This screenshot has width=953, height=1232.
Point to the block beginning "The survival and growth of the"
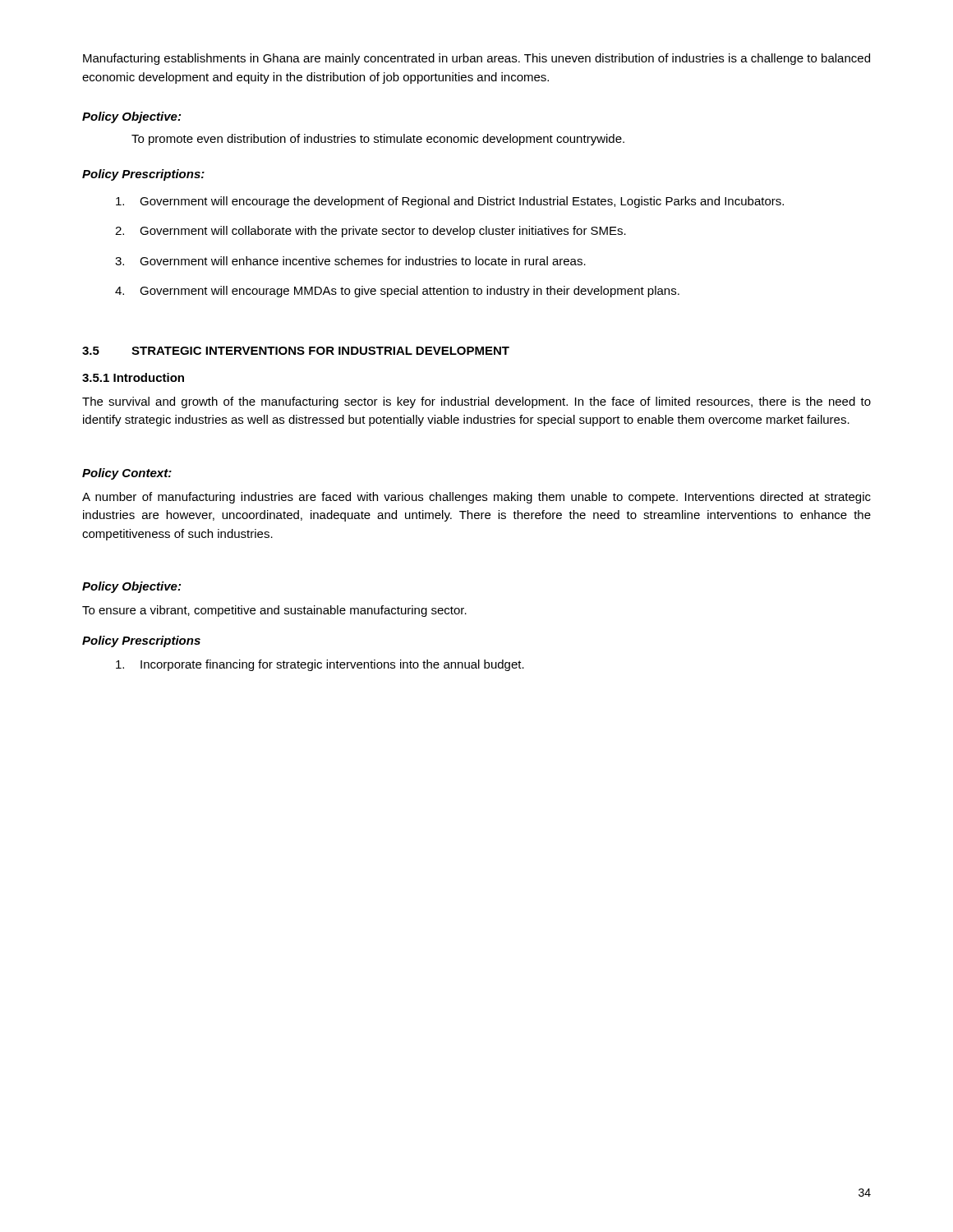point(476,410)
